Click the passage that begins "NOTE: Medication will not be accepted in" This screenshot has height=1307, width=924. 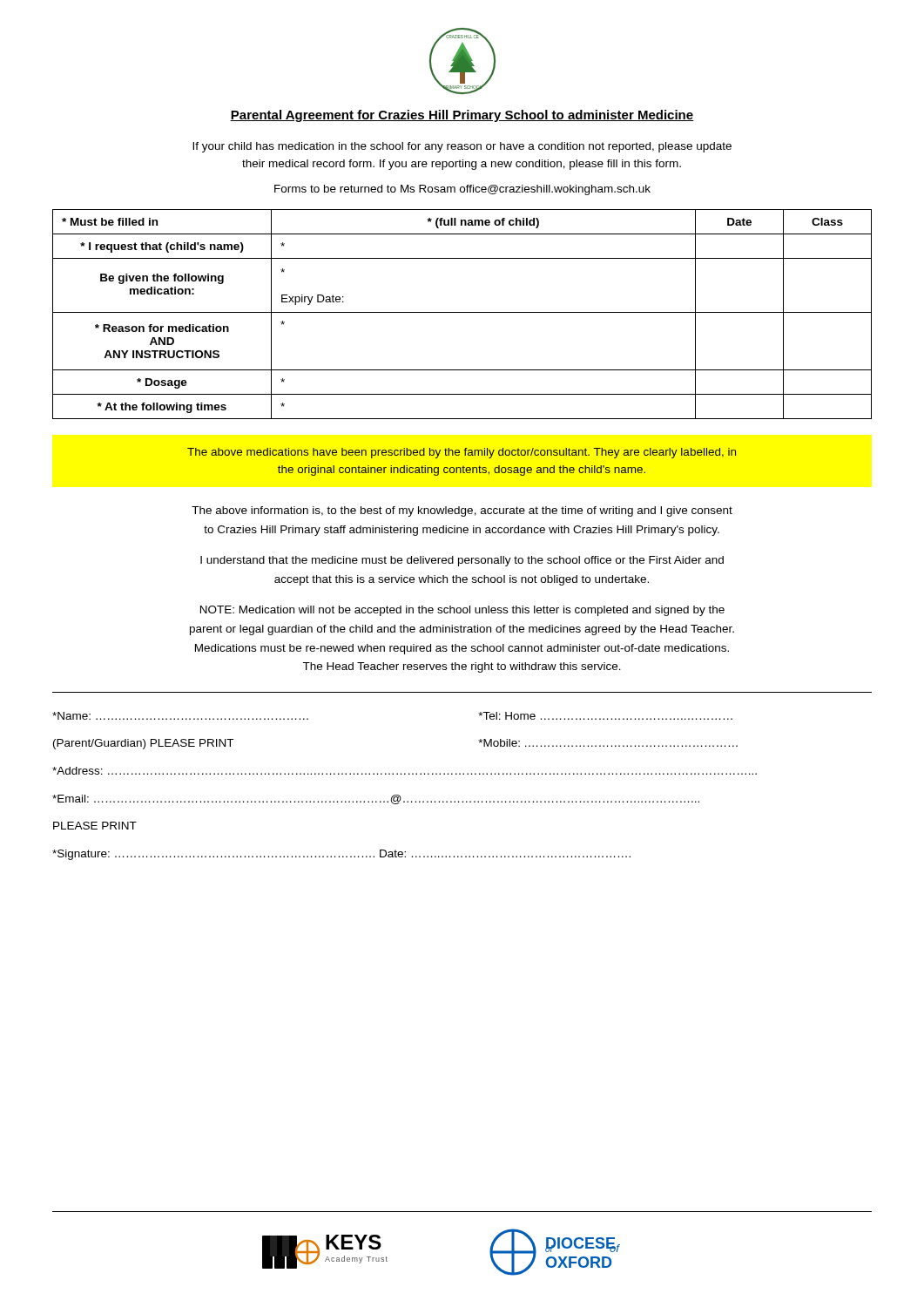click(462, 638)
